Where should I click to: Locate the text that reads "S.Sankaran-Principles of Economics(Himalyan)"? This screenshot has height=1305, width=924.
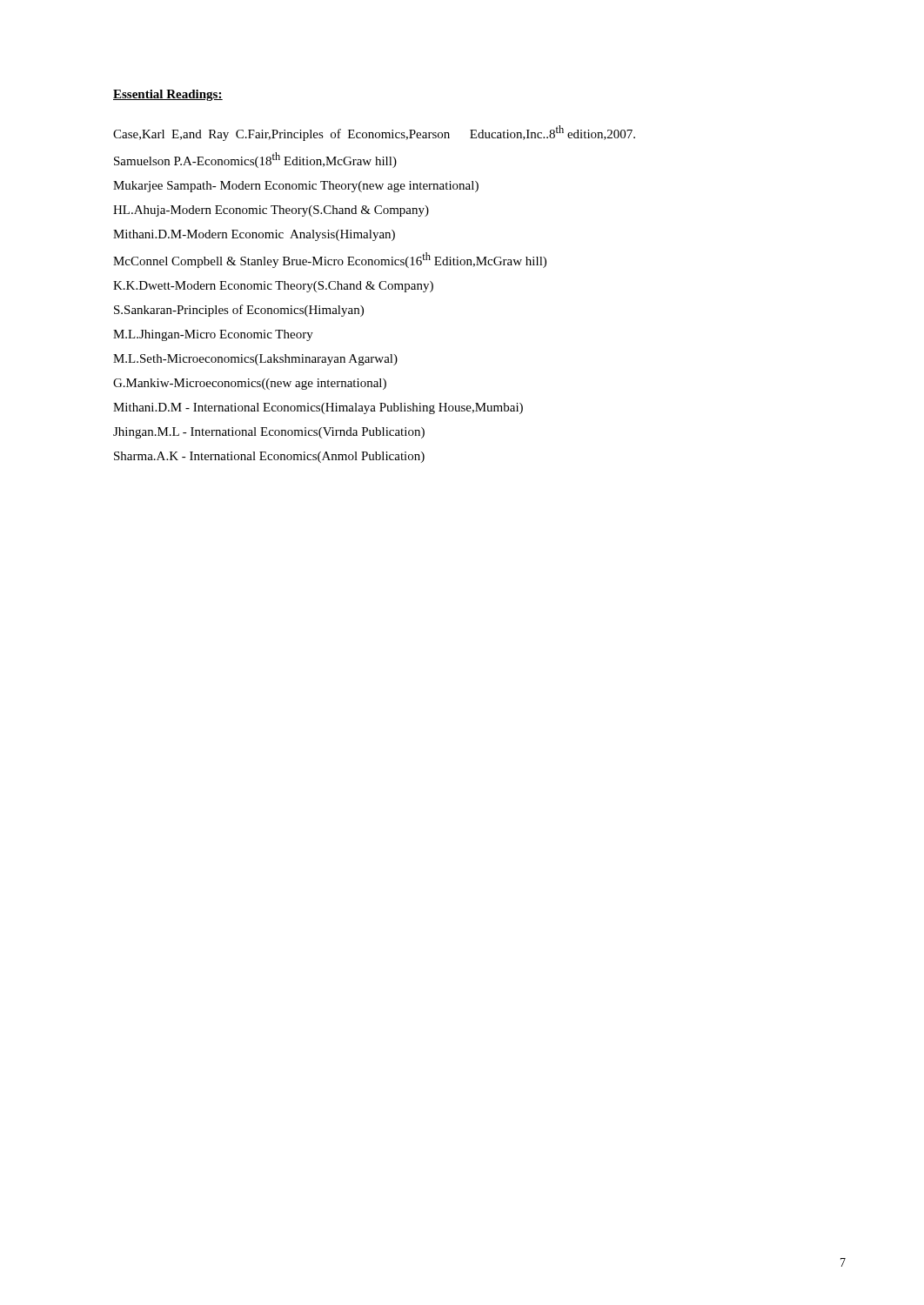tap(239, 310)
